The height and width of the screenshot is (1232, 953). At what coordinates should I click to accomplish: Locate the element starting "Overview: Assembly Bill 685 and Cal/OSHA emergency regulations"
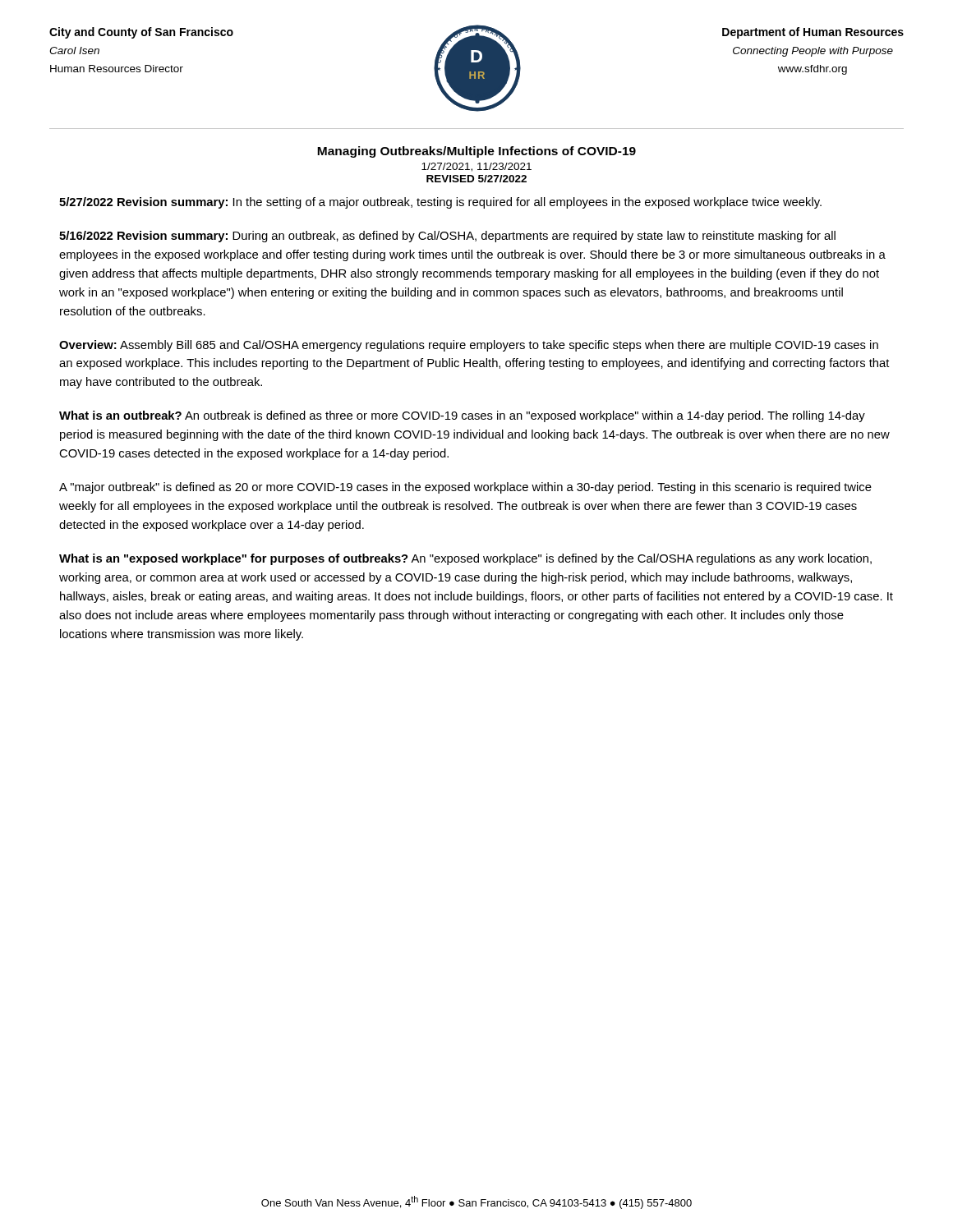coord(474,363)
